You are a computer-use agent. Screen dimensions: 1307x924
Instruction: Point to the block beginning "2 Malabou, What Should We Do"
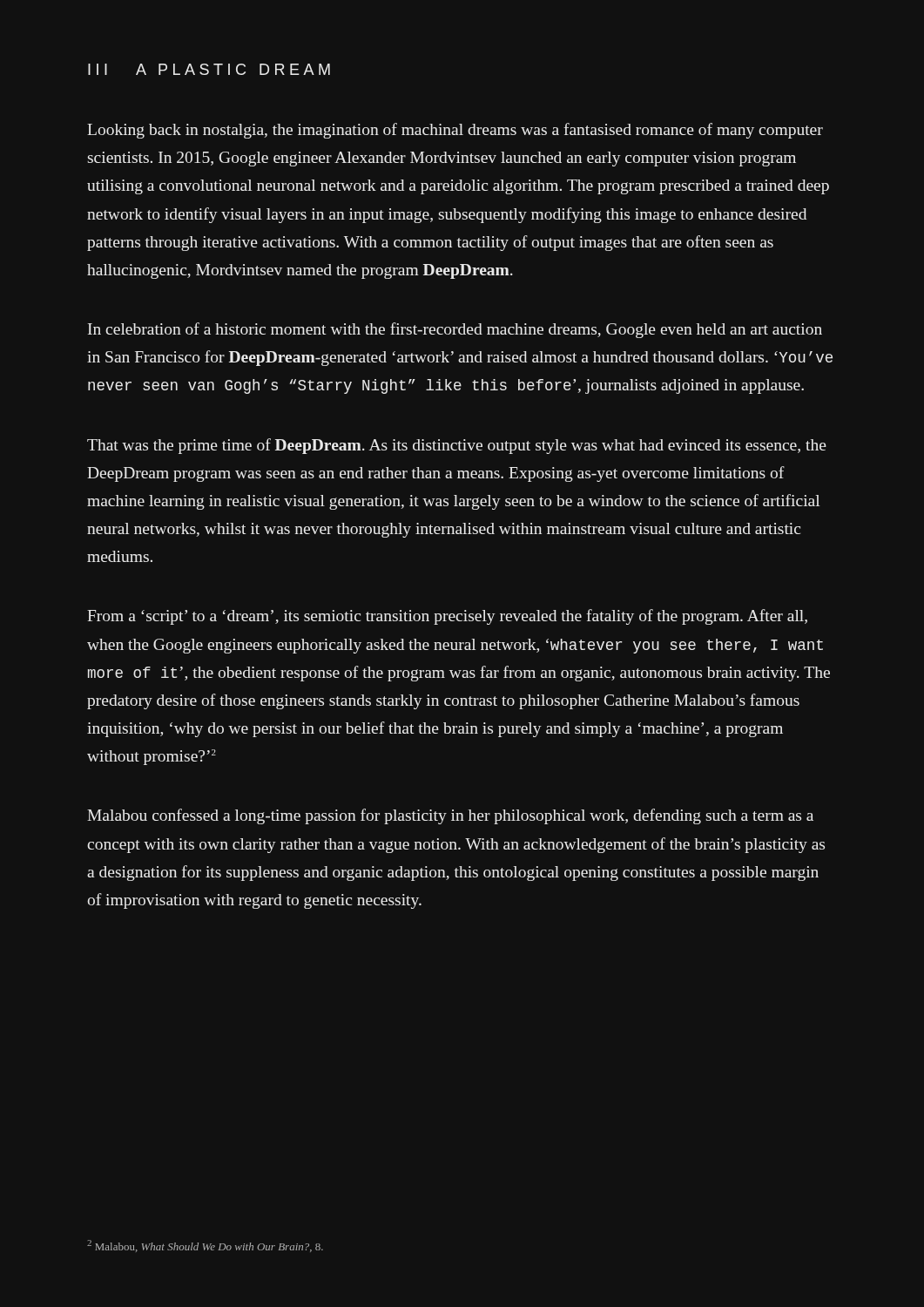205,1245
